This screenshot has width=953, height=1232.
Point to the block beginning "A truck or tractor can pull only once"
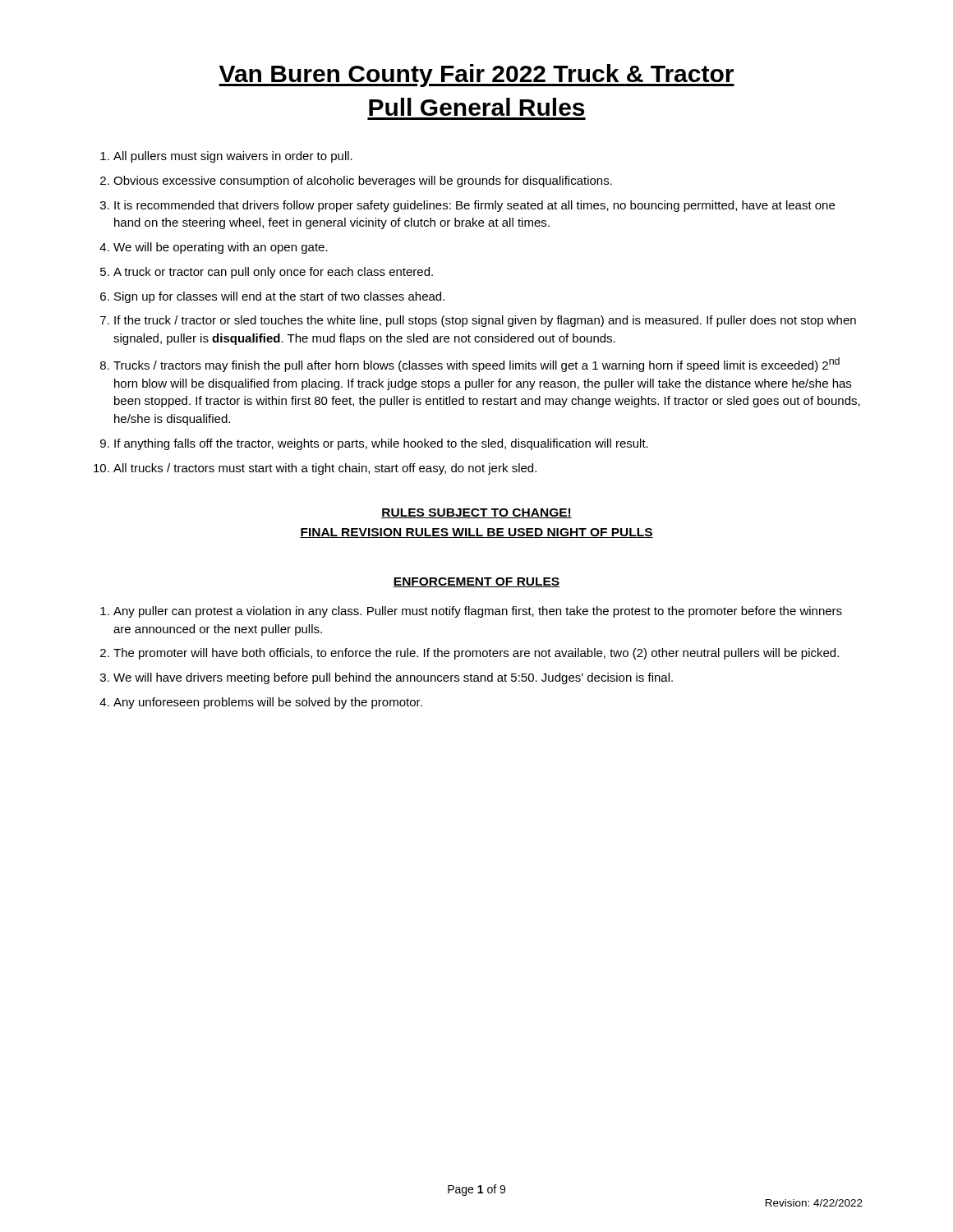(x=274, y=271)
